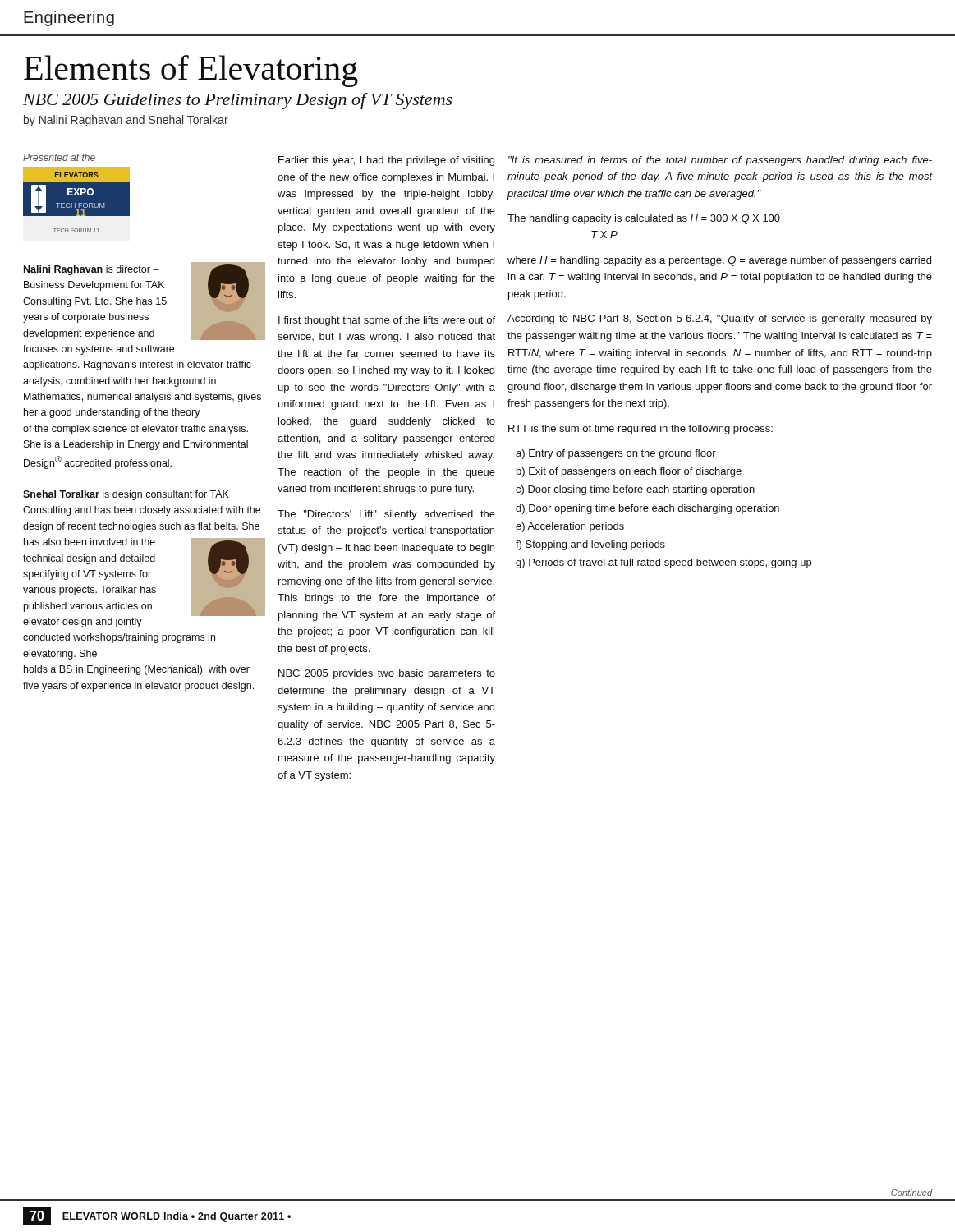
Task: Find the element starting "The handling capacity is"
Action: point(644,226)
